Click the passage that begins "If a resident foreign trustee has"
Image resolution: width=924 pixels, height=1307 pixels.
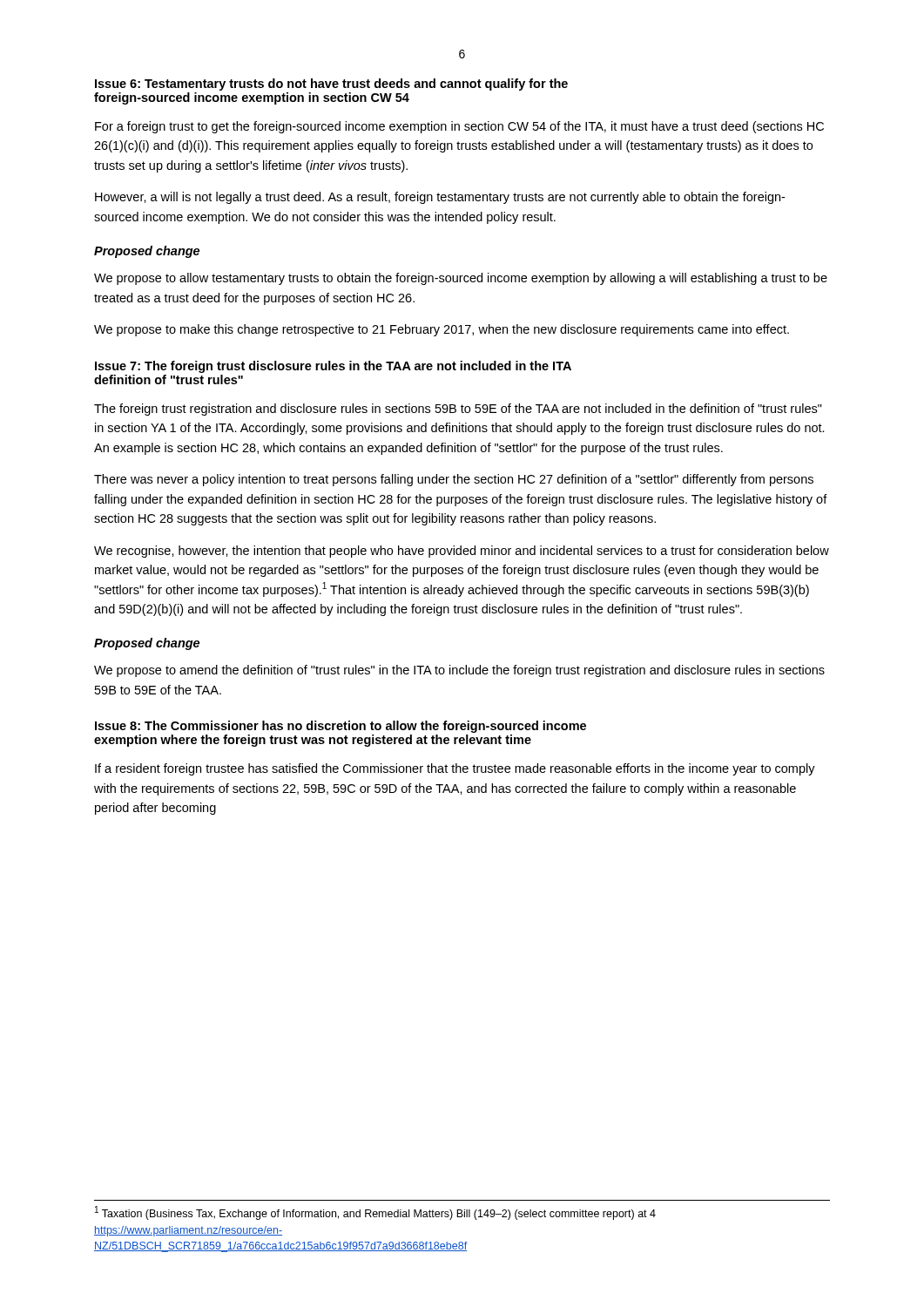[x=454, y=788]
